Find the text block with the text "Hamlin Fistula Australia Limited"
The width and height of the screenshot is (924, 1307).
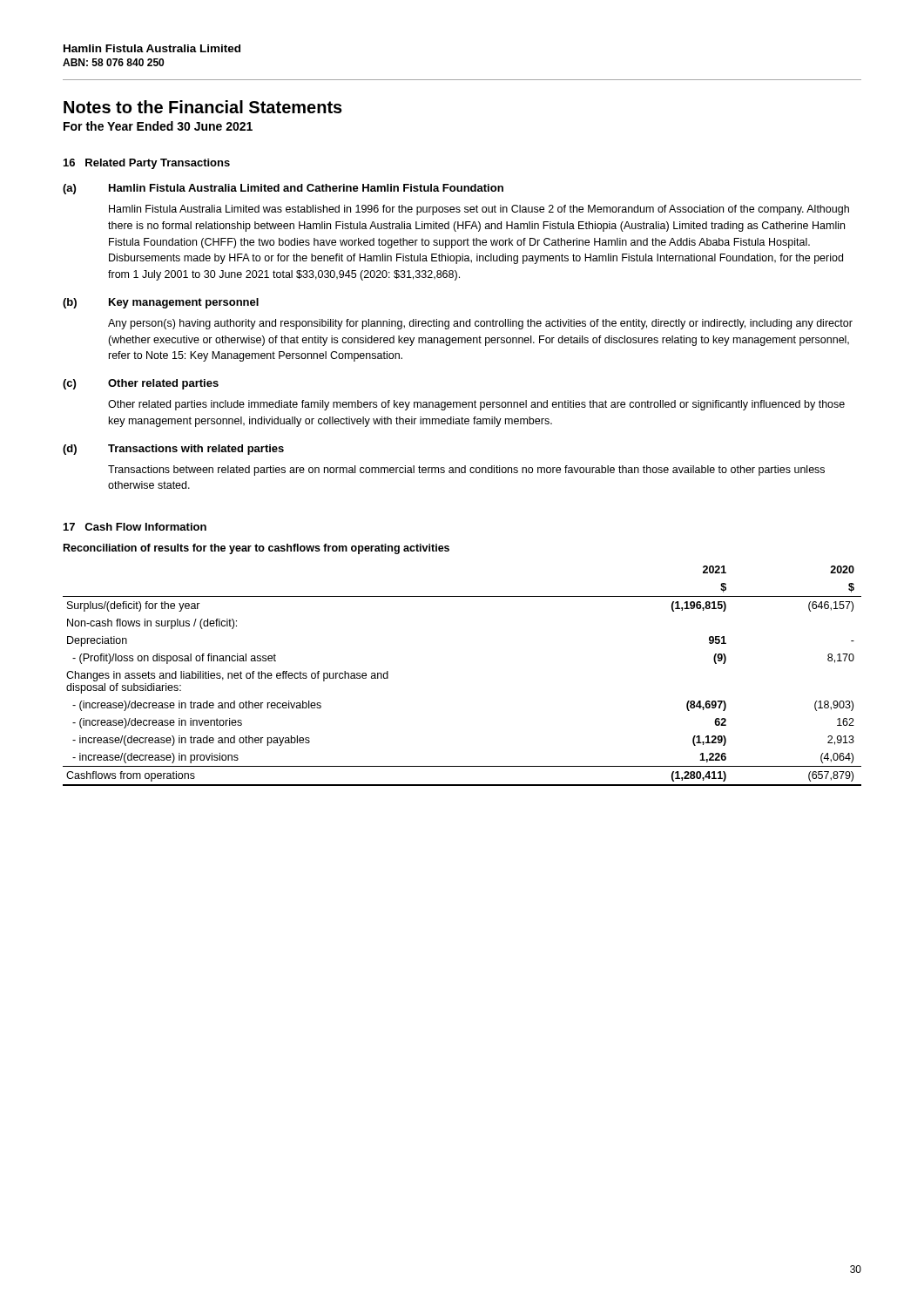(479, 242)
